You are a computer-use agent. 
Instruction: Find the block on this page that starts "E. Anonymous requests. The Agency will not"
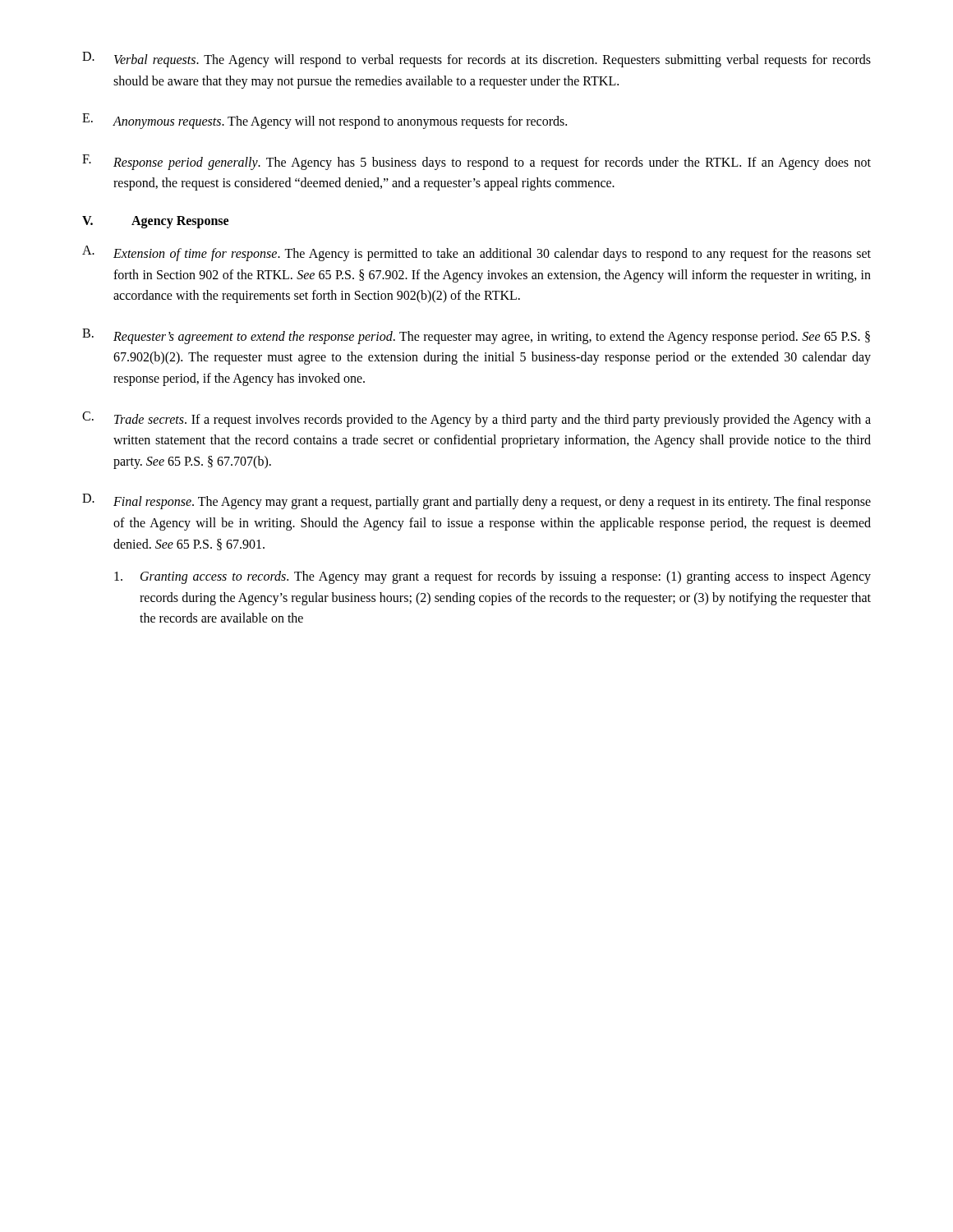point(476,122)
